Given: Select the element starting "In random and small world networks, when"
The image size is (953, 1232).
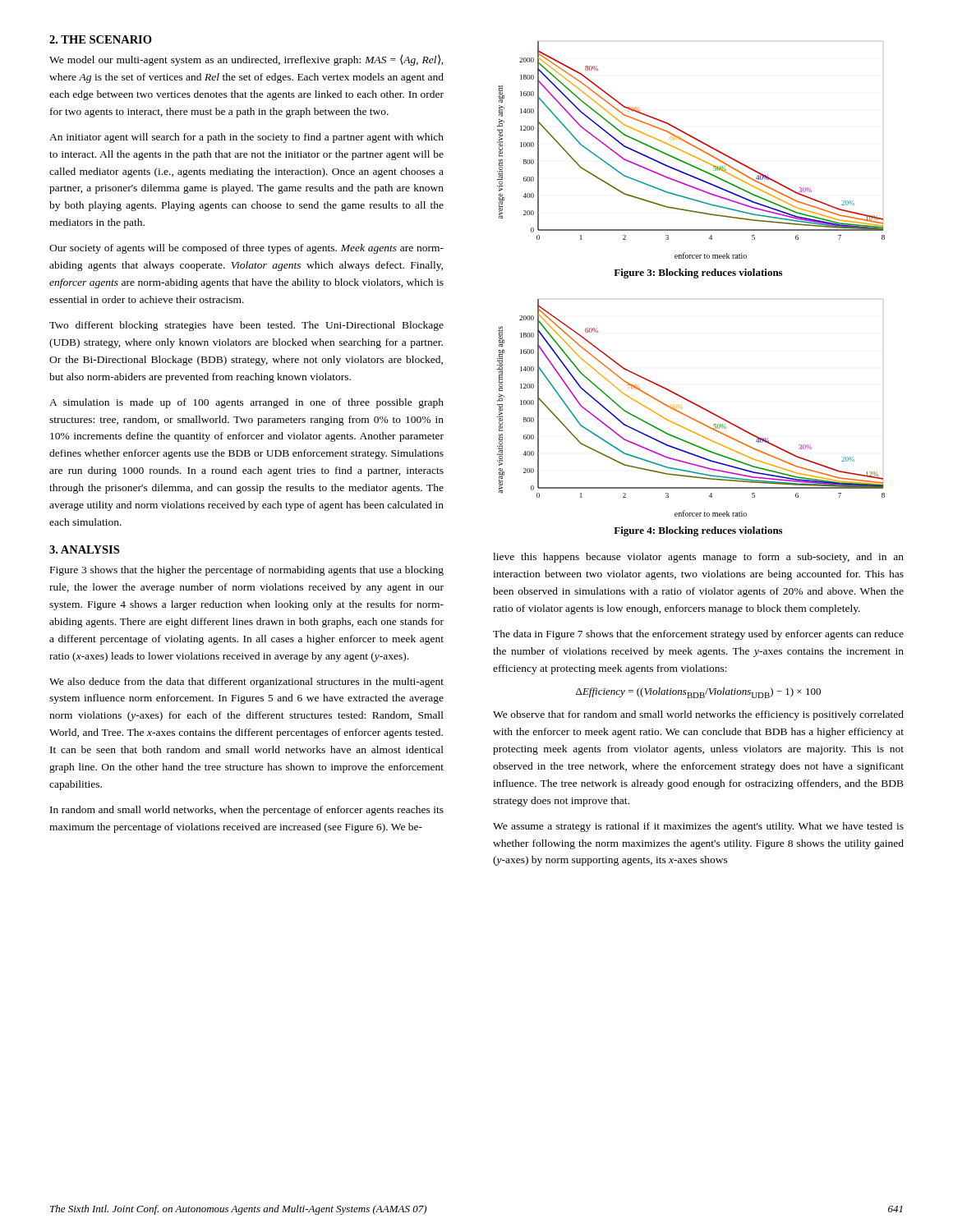Looking at the screenshot, I should [246, 818].
